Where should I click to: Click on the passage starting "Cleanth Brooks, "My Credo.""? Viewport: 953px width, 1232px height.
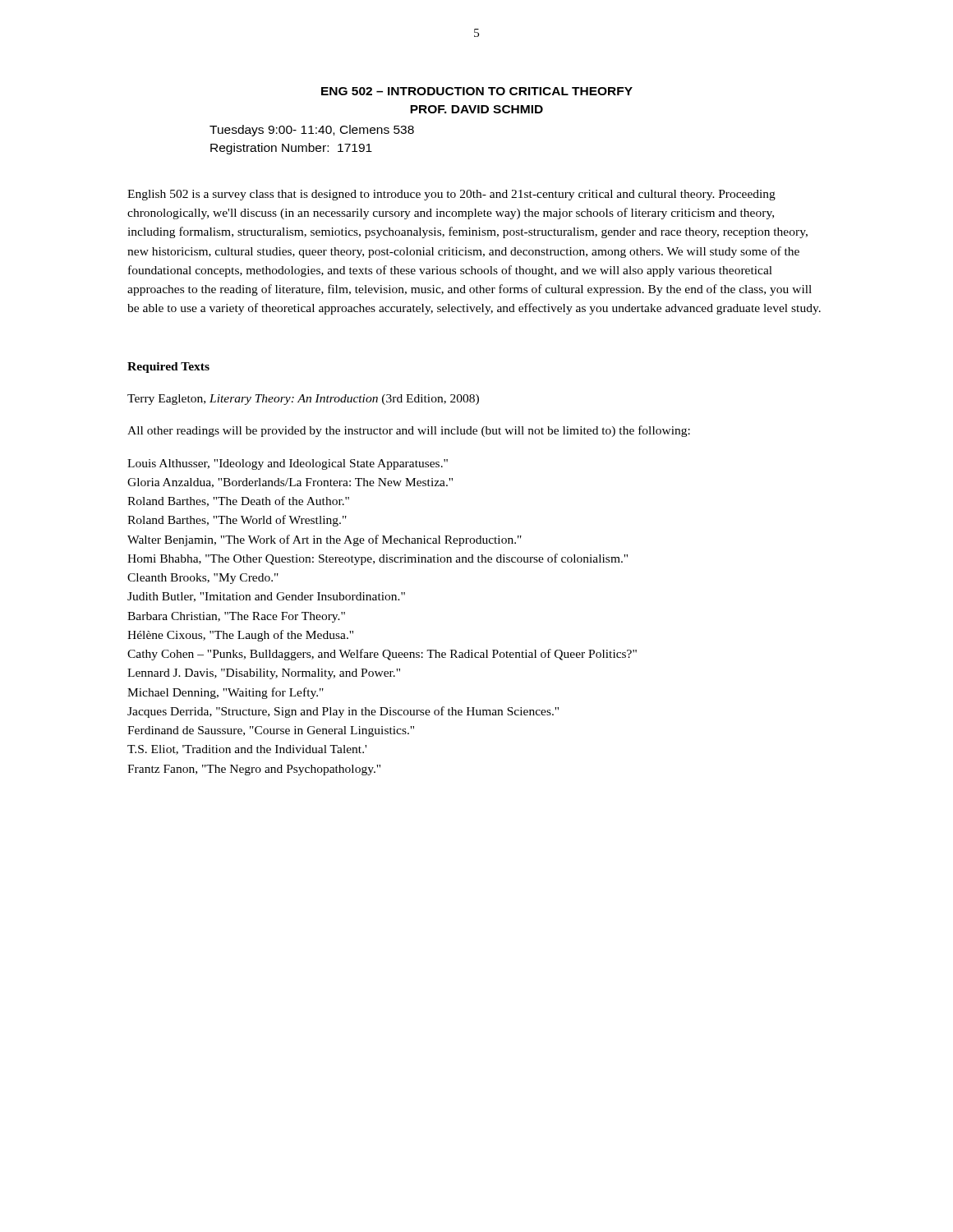[x=203, y=577]
